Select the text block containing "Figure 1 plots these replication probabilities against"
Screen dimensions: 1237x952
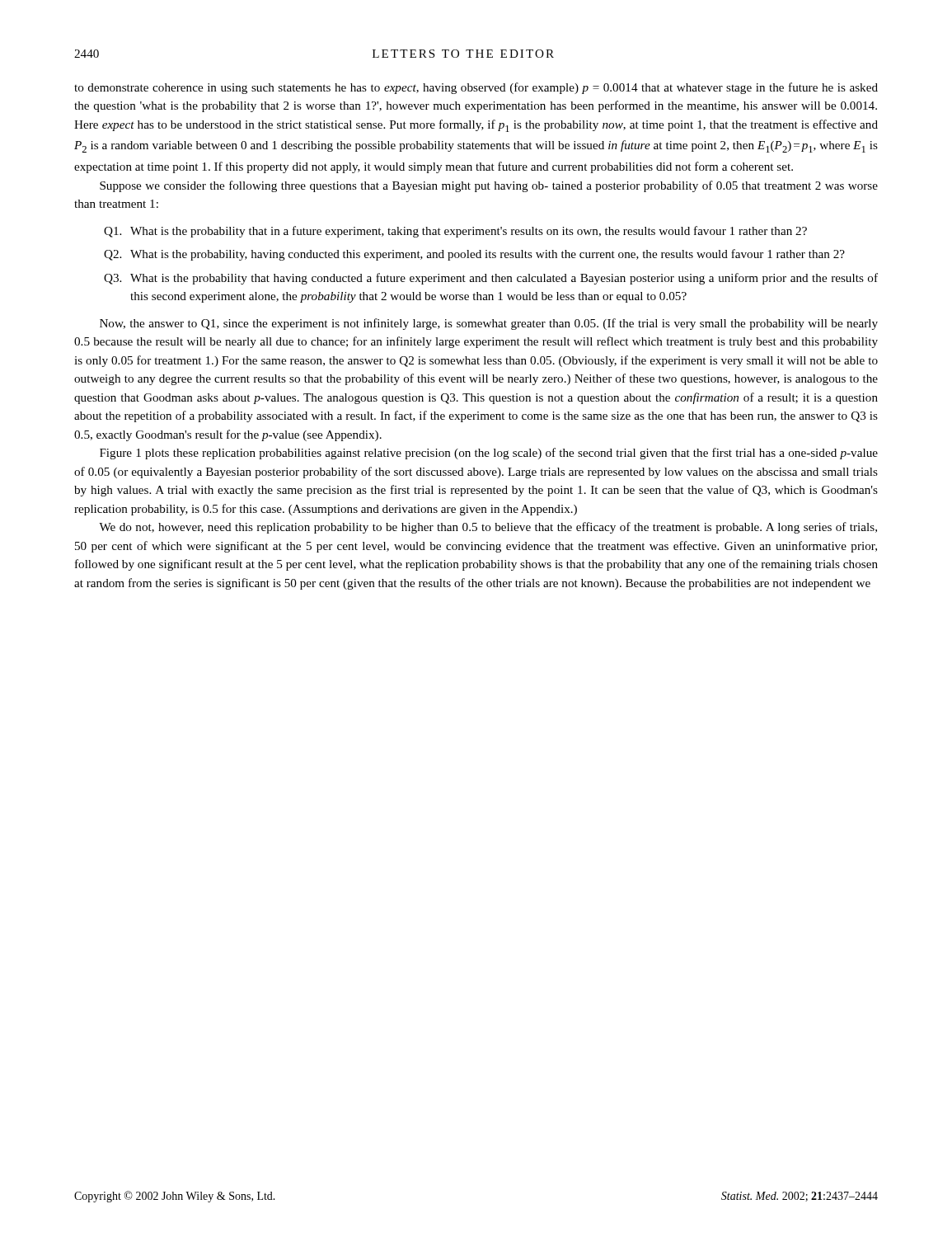pos(476,481)
